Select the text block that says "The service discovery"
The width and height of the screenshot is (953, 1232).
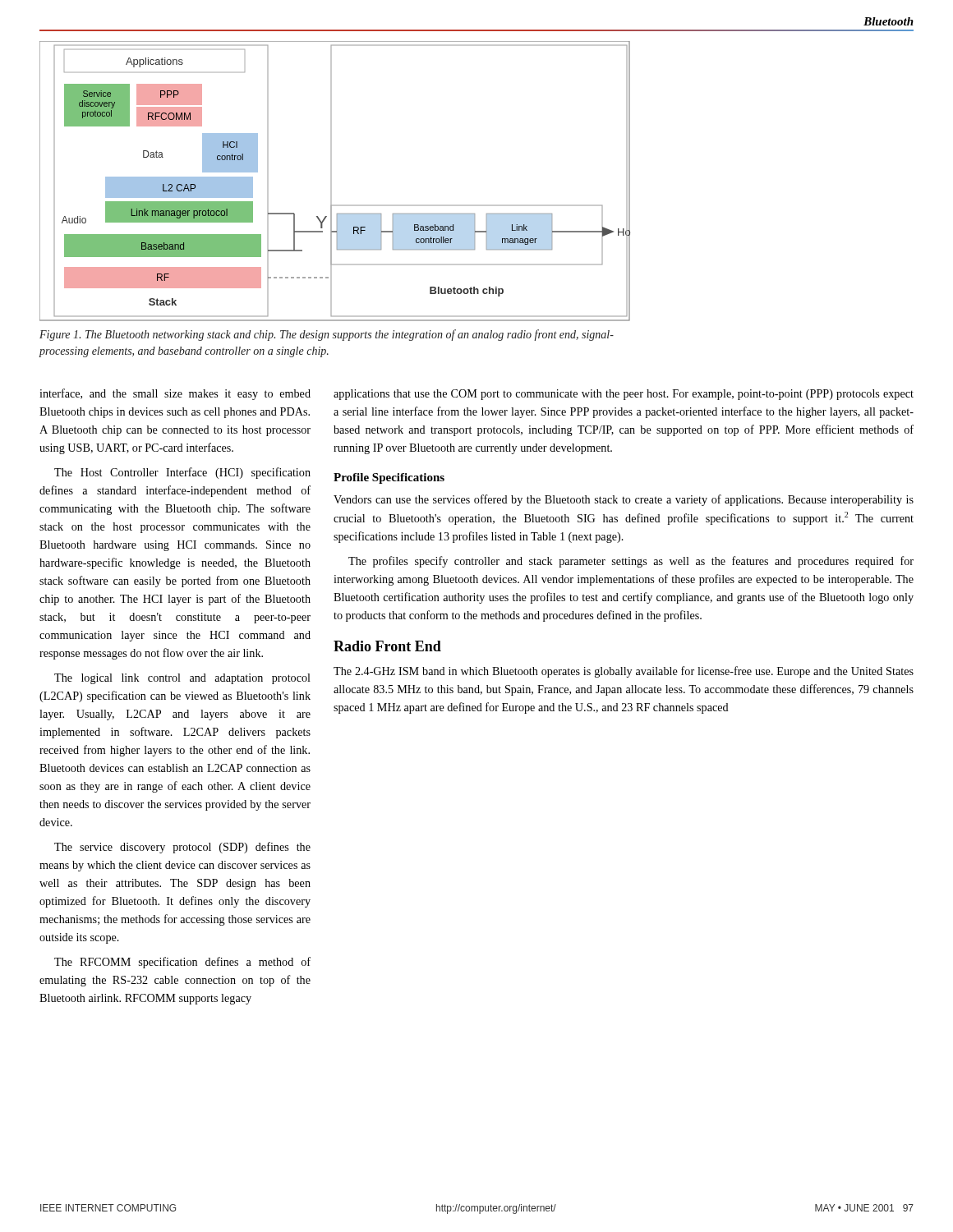pyautogui.click(x=175, y=892)
